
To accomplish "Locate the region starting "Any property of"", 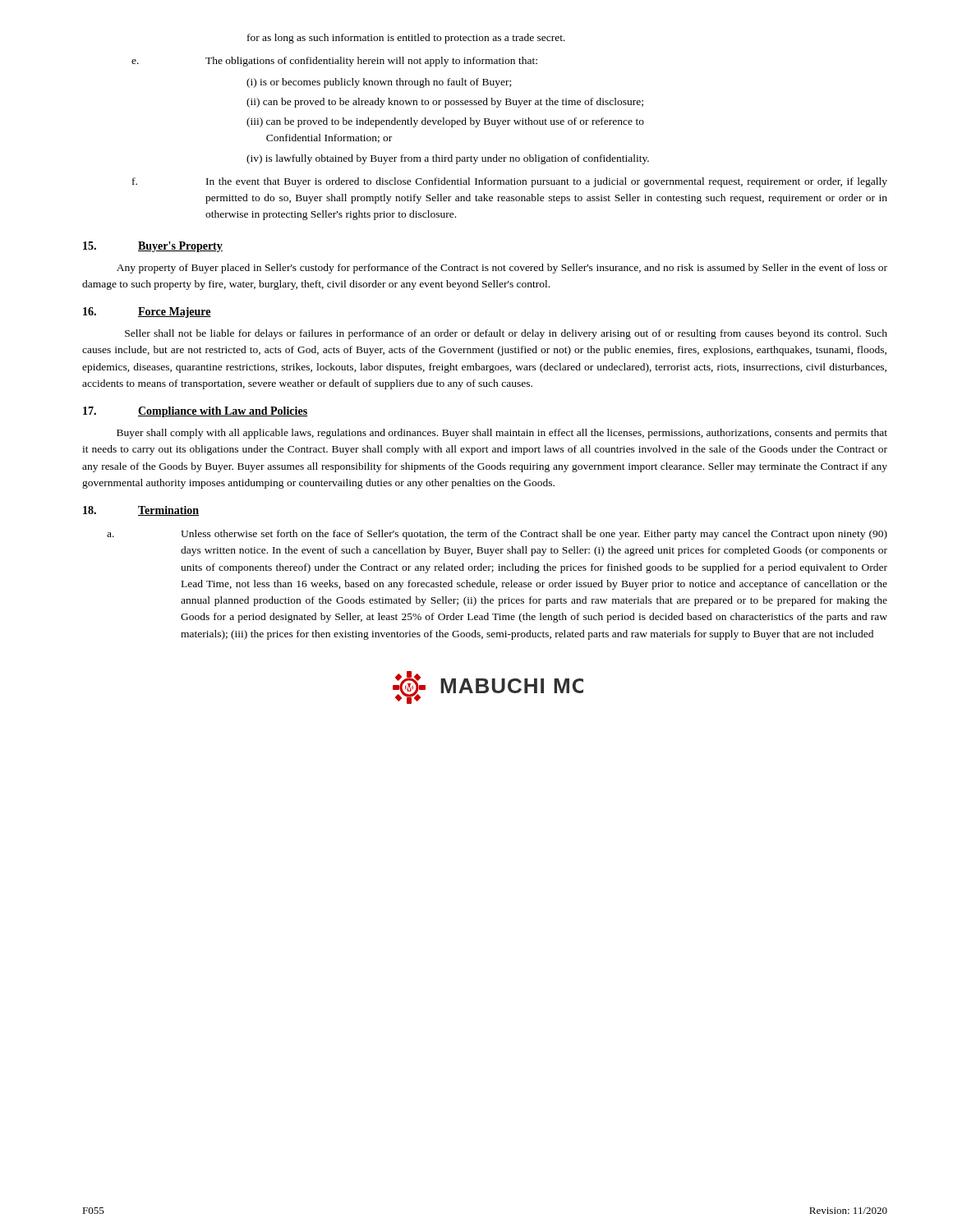I will coord(485,275).
